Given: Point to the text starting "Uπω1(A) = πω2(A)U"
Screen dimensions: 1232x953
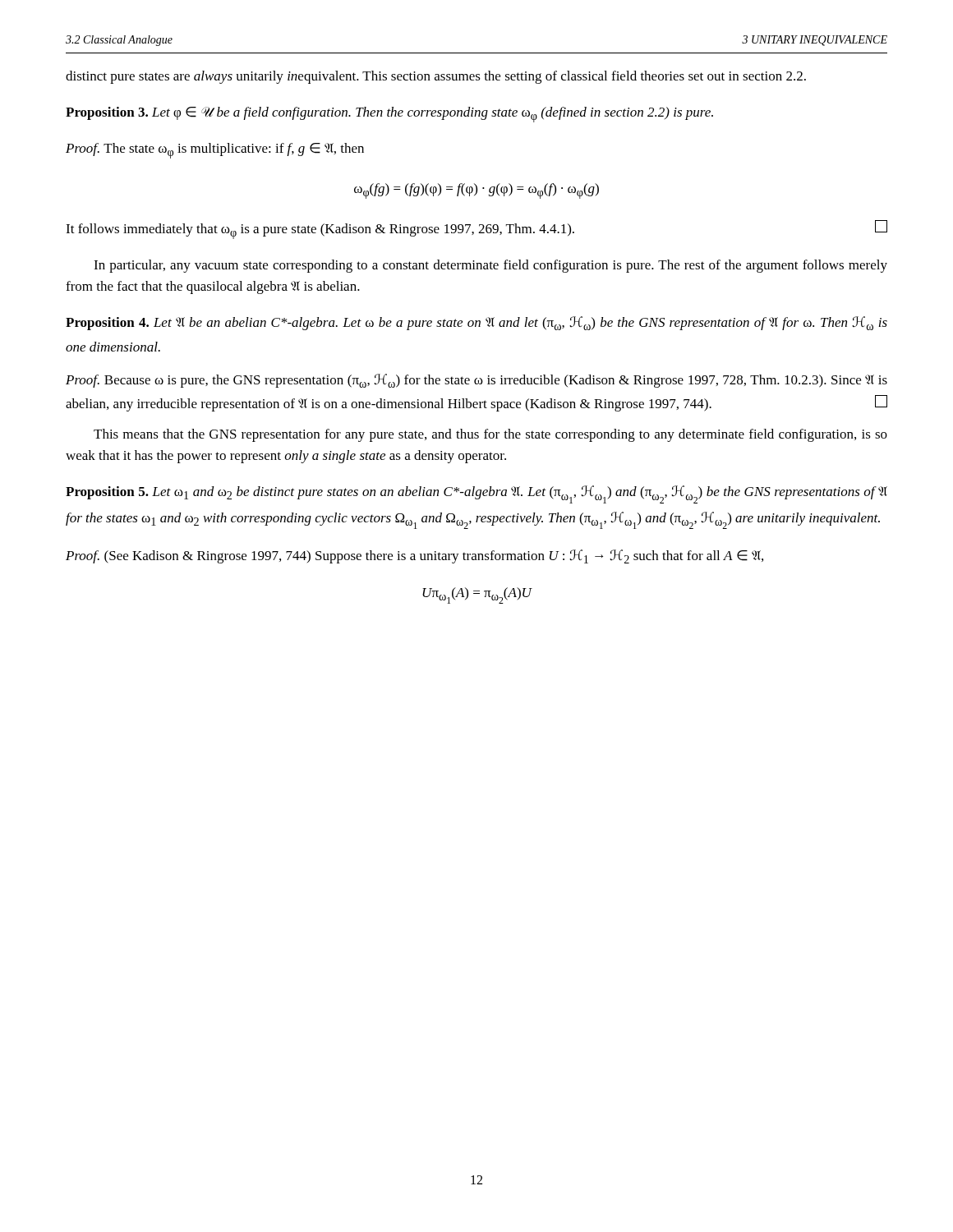Looking at the screenshot, I should 476,595.
